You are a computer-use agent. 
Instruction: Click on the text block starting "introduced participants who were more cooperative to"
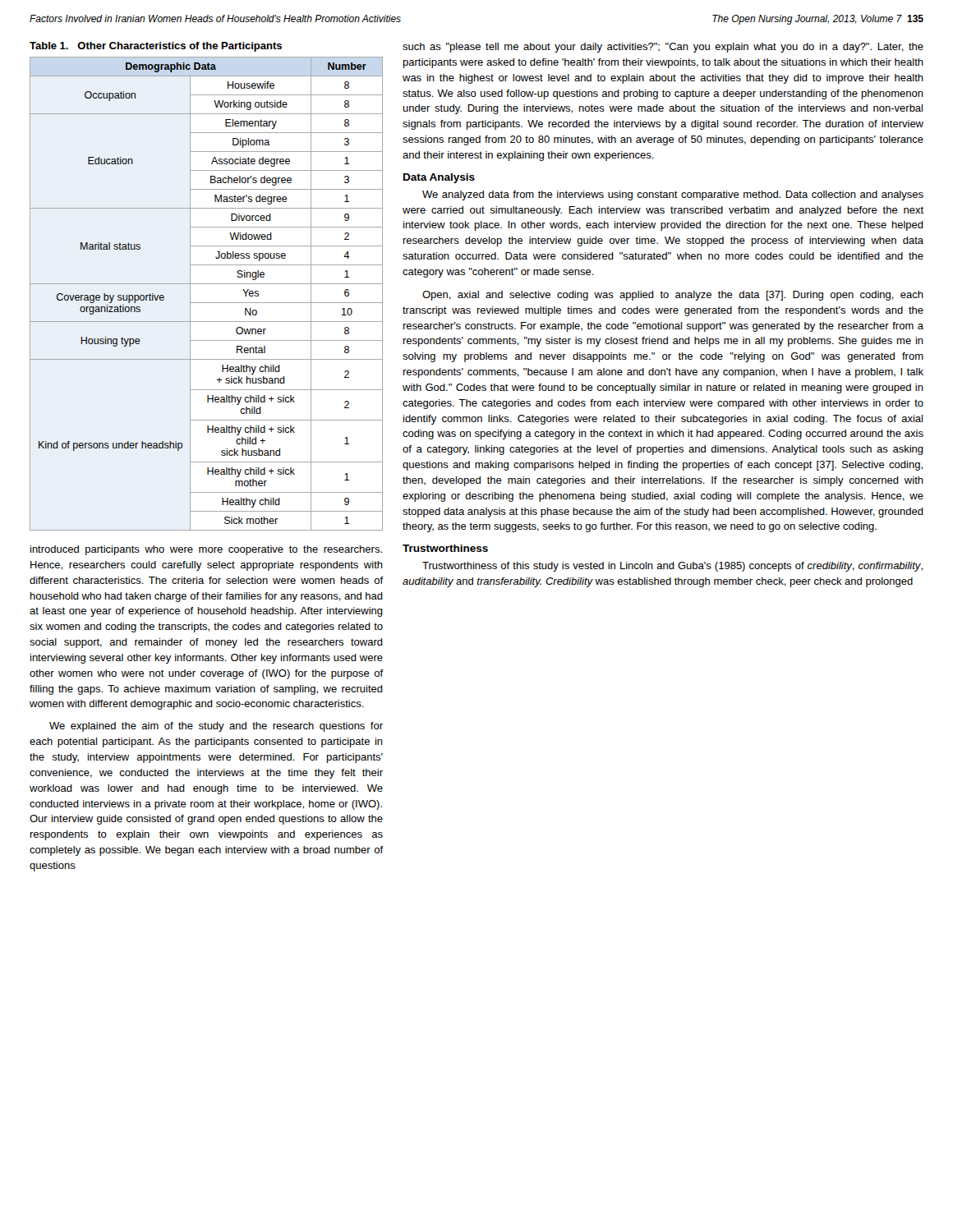(x=206, y=627)
